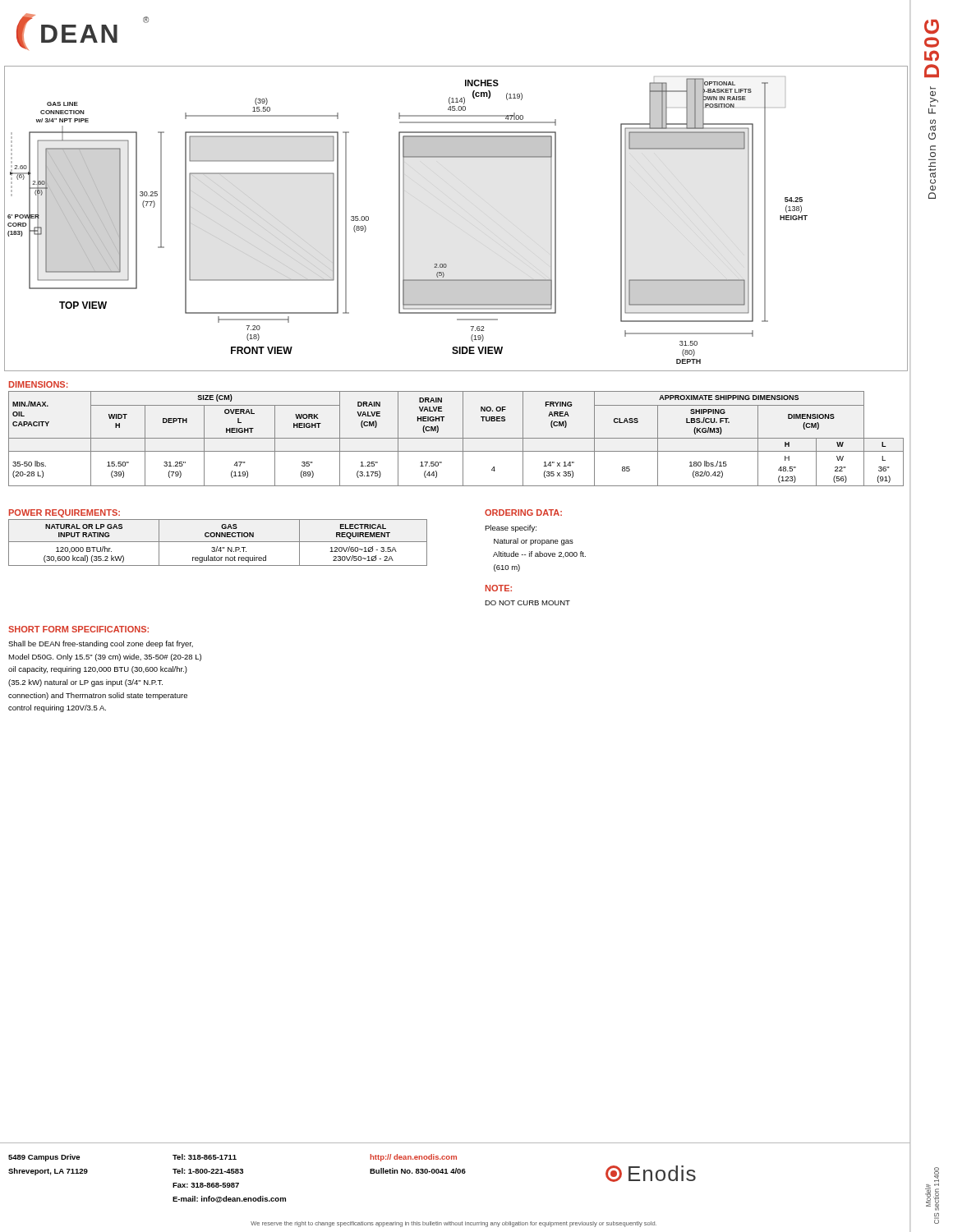The width and height of the screenshot is (953, 1232).
Task: Click on the element starting "POWER REQUIREMENTS:"
Action: (64, 513)
